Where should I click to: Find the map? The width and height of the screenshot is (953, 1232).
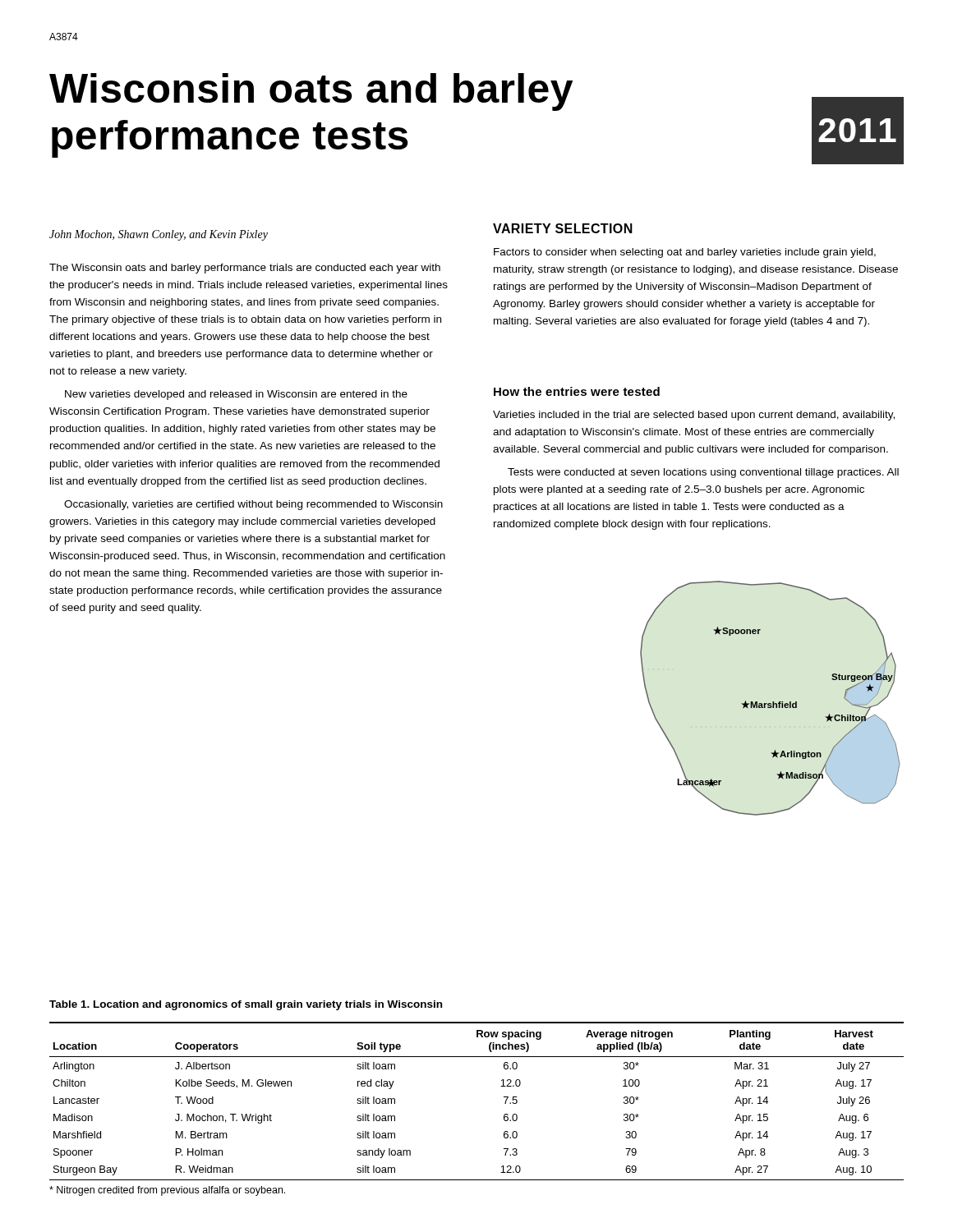(748, 702)
